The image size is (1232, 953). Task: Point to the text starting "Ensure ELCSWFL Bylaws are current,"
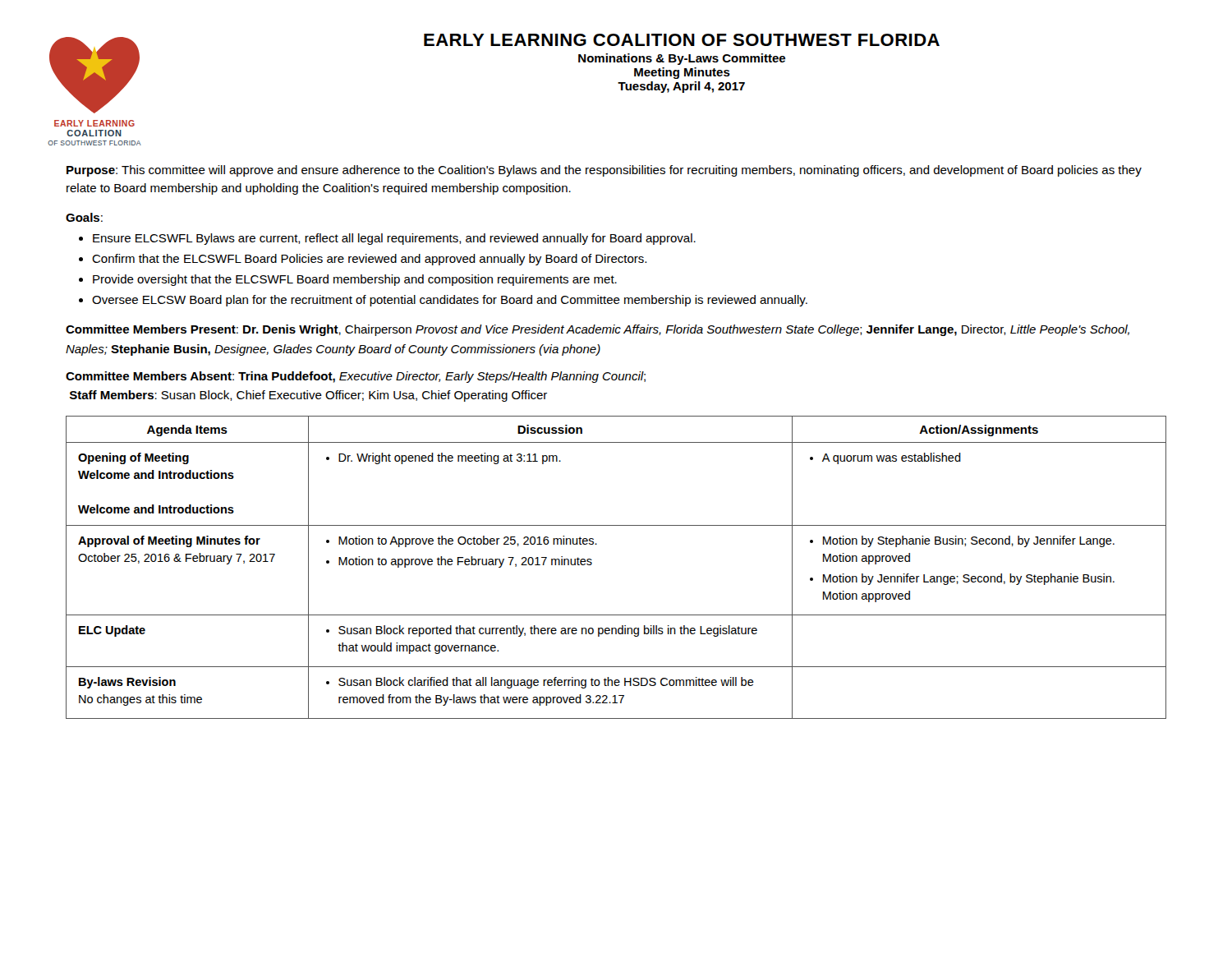point(394,238)
